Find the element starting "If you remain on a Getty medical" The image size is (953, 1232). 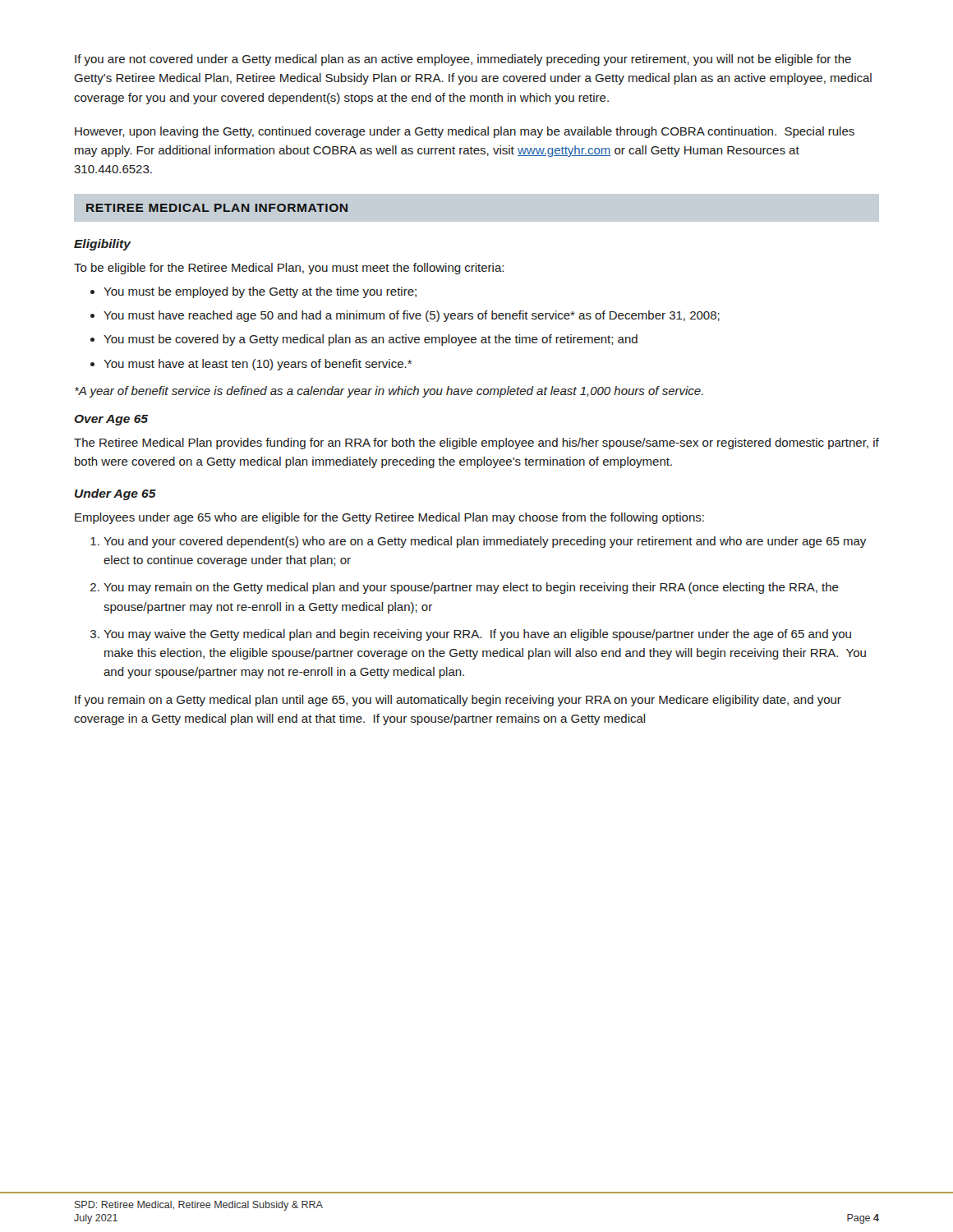point(458,709)
